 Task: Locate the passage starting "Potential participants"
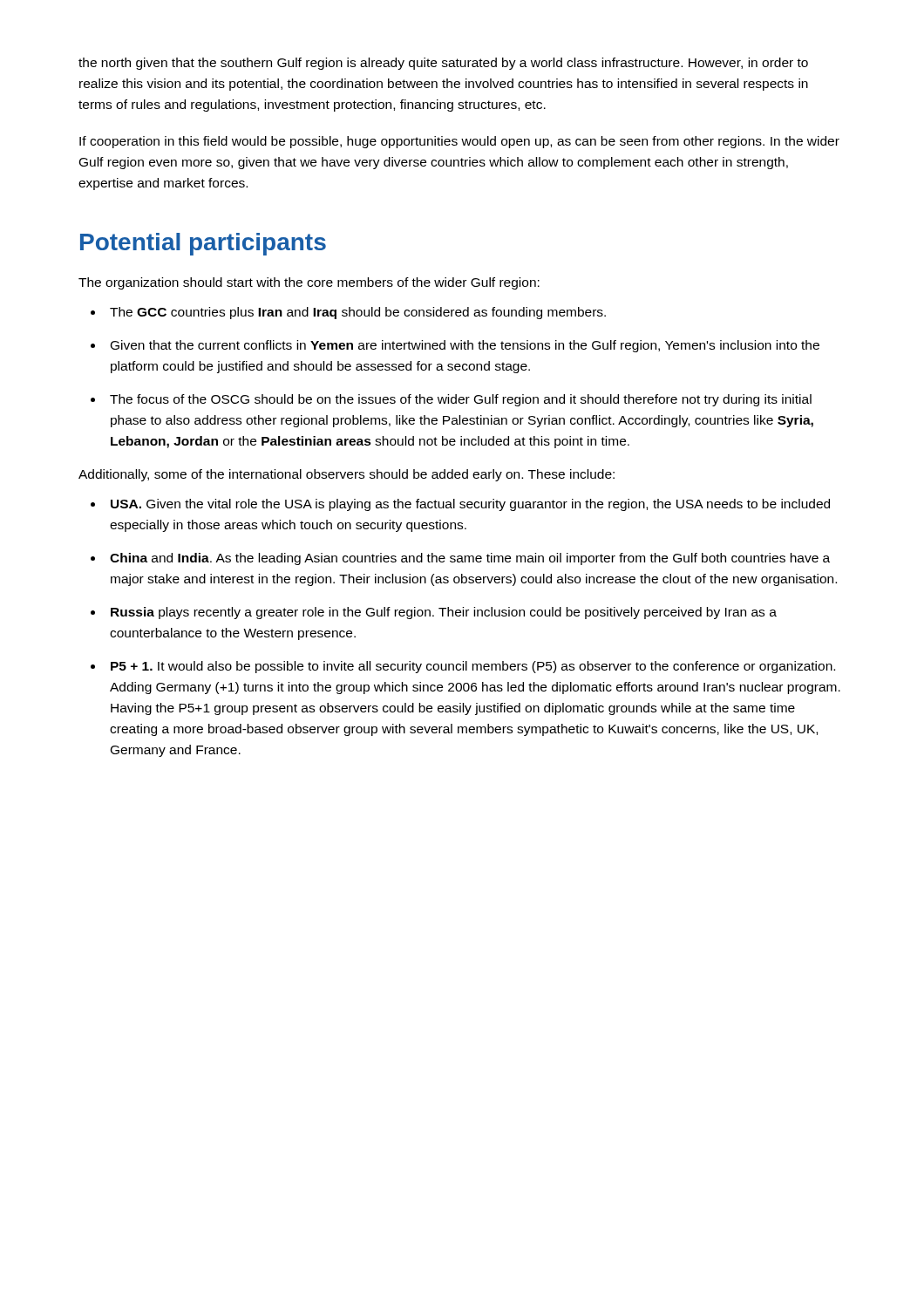[x=203, y=242]
